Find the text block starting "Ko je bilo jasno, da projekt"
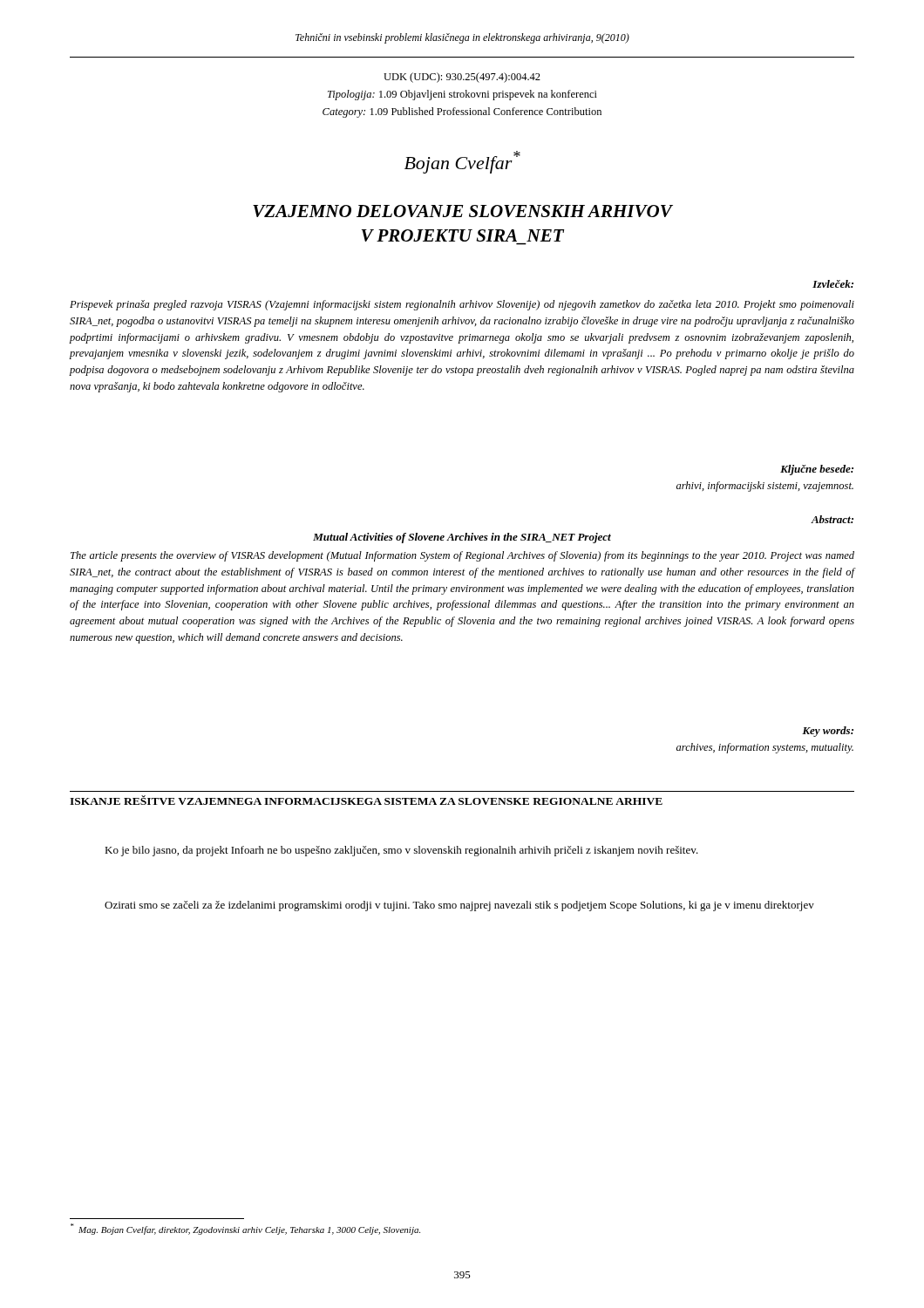Screen dimensions: 1308x924 (401, 850)
